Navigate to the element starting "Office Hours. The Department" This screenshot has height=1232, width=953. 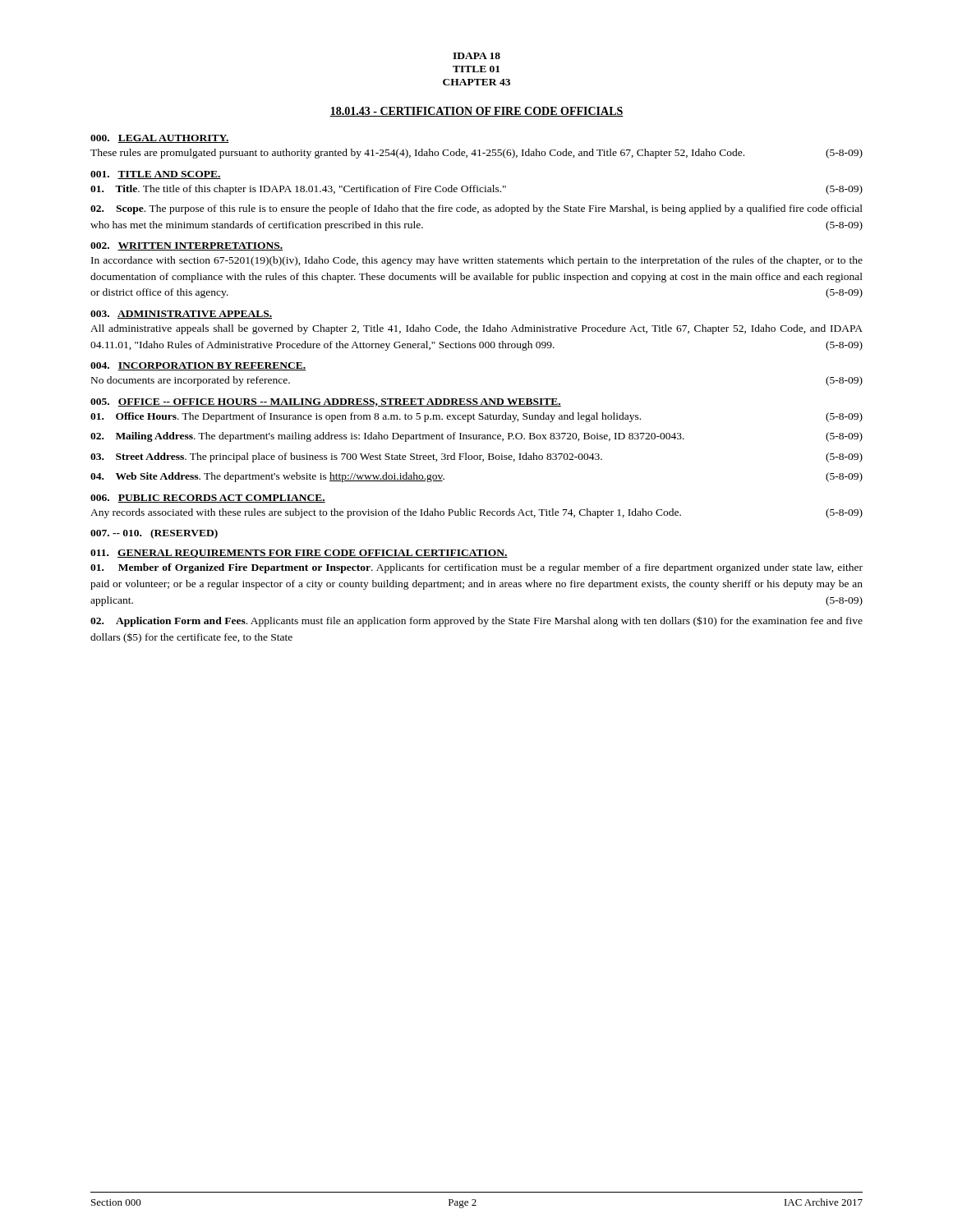(x=476, y=416)
